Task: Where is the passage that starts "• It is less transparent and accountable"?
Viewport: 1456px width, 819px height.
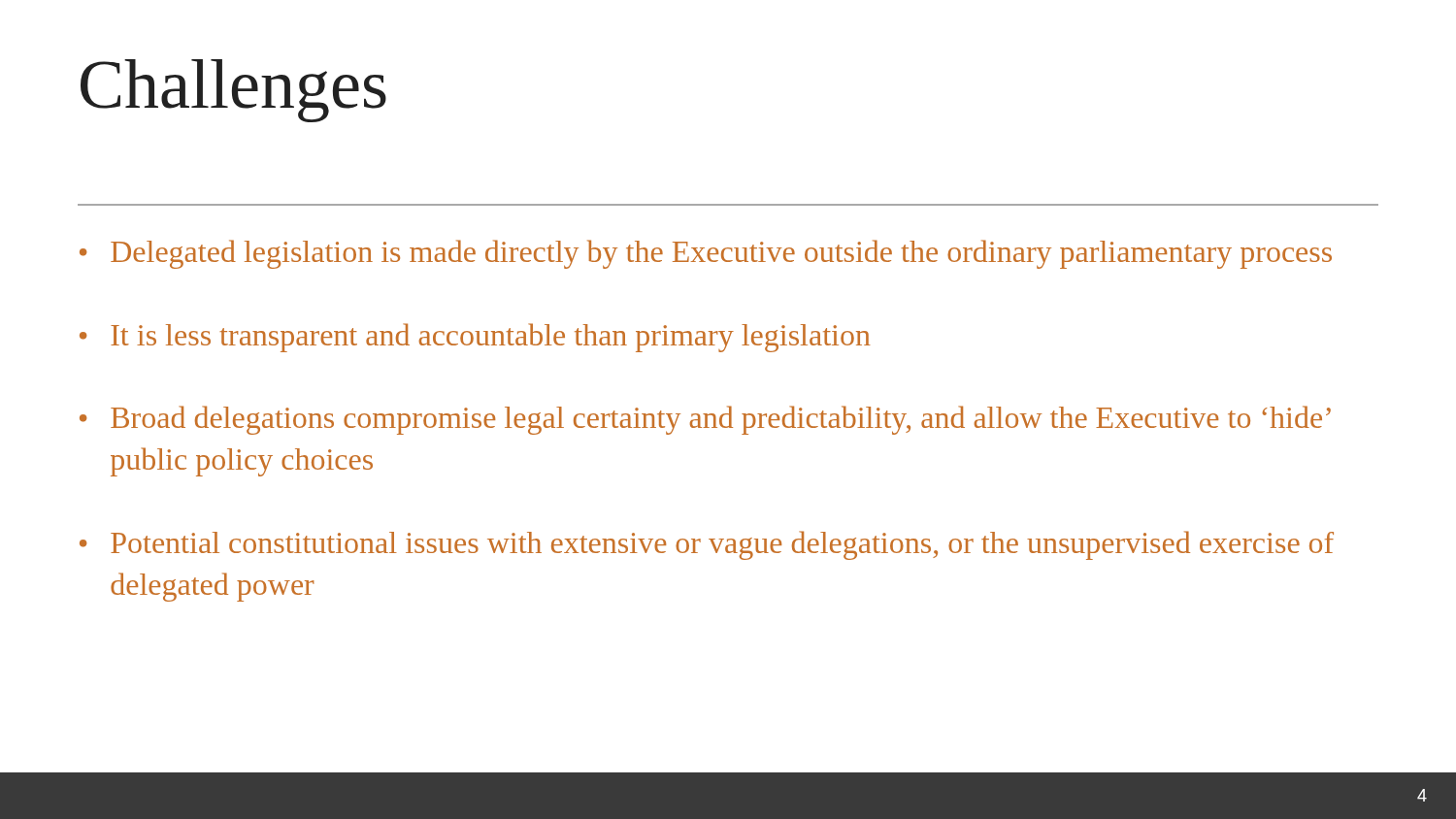Action: [x=474, y=335]
